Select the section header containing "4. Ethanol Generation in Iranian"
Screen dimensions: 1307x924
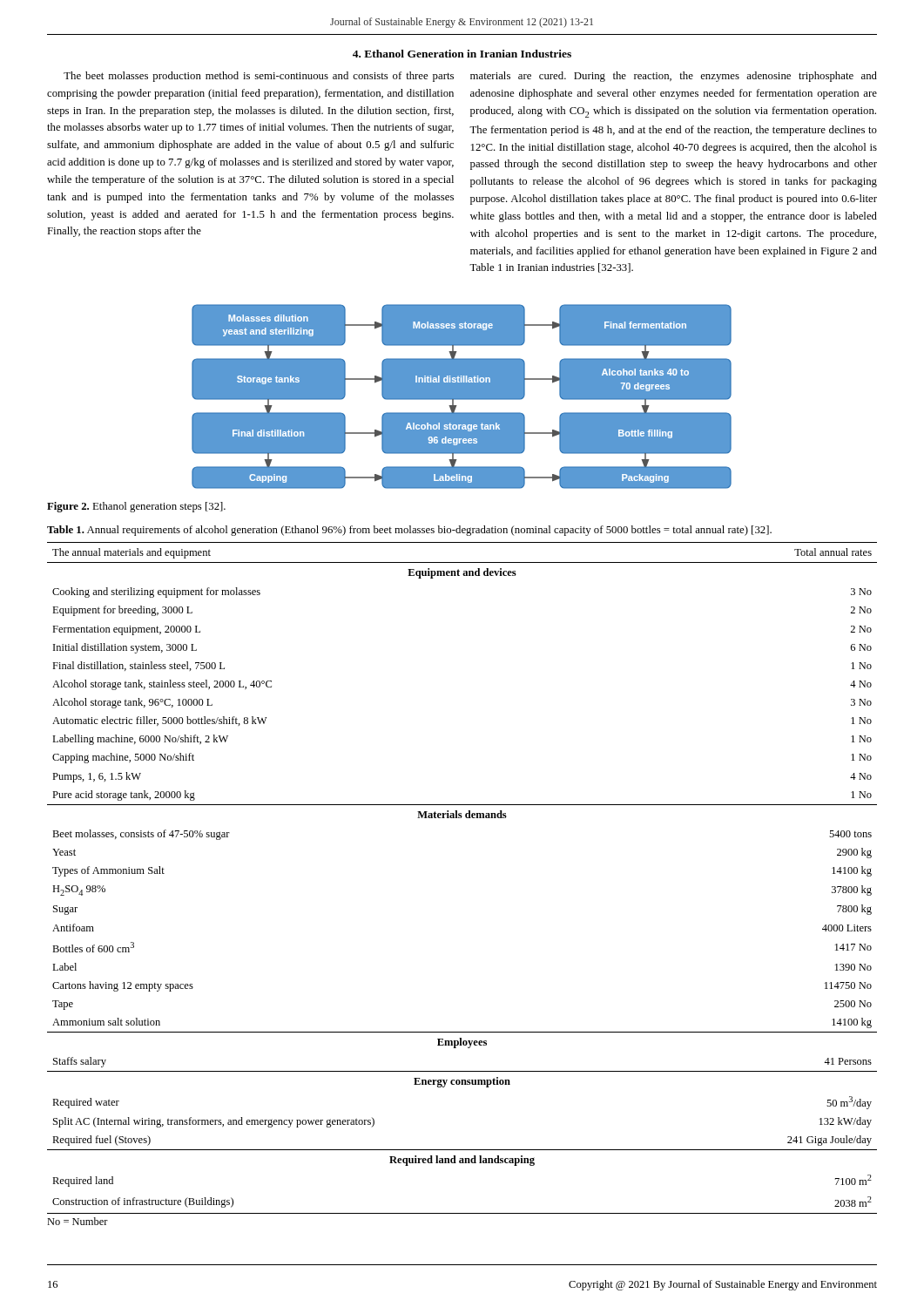[462, 54]
